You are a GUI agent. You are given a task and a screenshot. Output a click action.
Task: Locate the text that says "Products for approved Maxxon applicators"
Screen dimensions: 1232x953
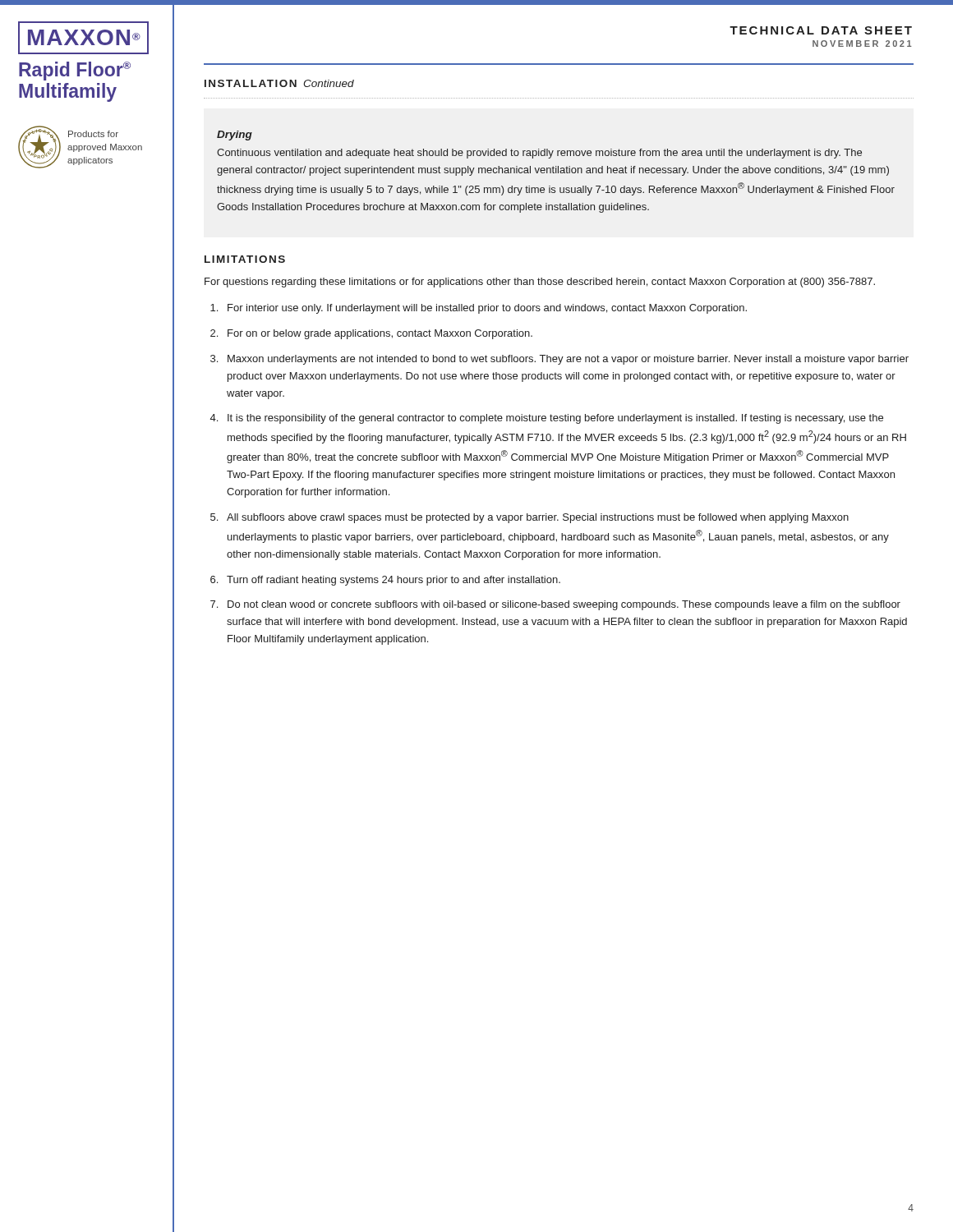[x=105, y=147]
